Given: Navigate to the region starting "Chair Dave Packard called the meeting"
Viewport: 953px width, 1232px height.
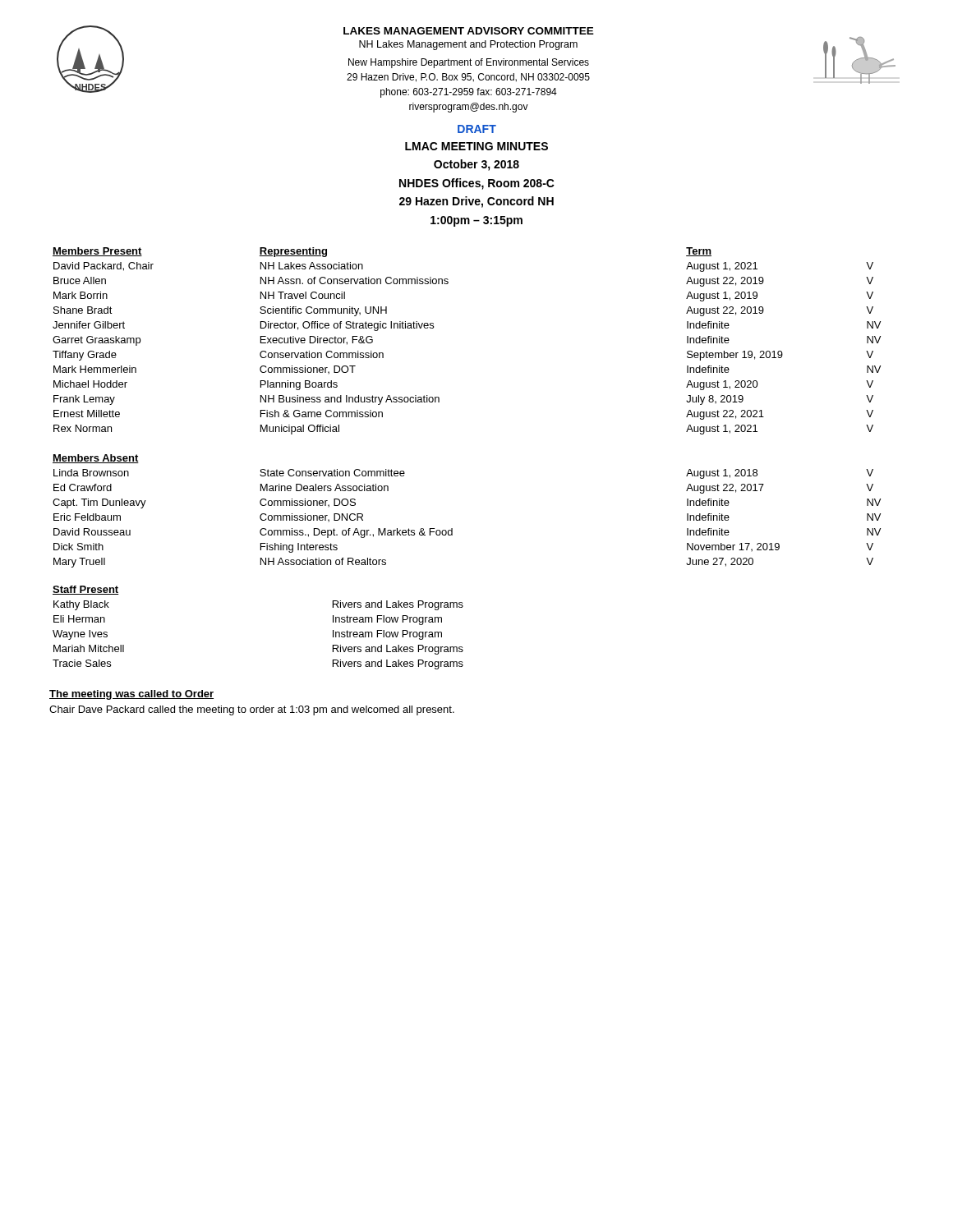Looking at the screenshot, I should point(252,709).
